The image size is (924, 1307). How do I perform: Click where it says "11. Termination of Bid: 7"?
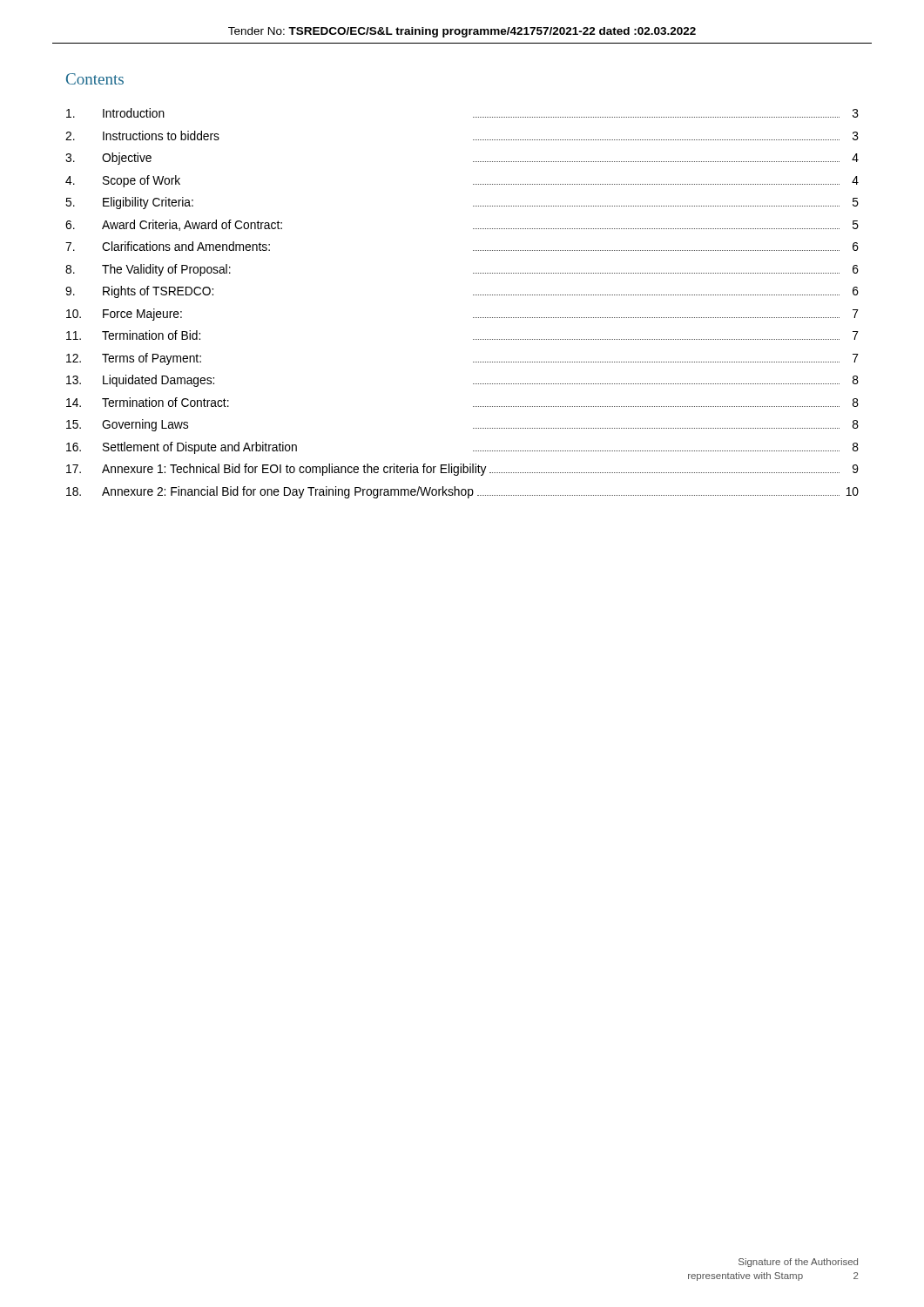pos(462,336)
